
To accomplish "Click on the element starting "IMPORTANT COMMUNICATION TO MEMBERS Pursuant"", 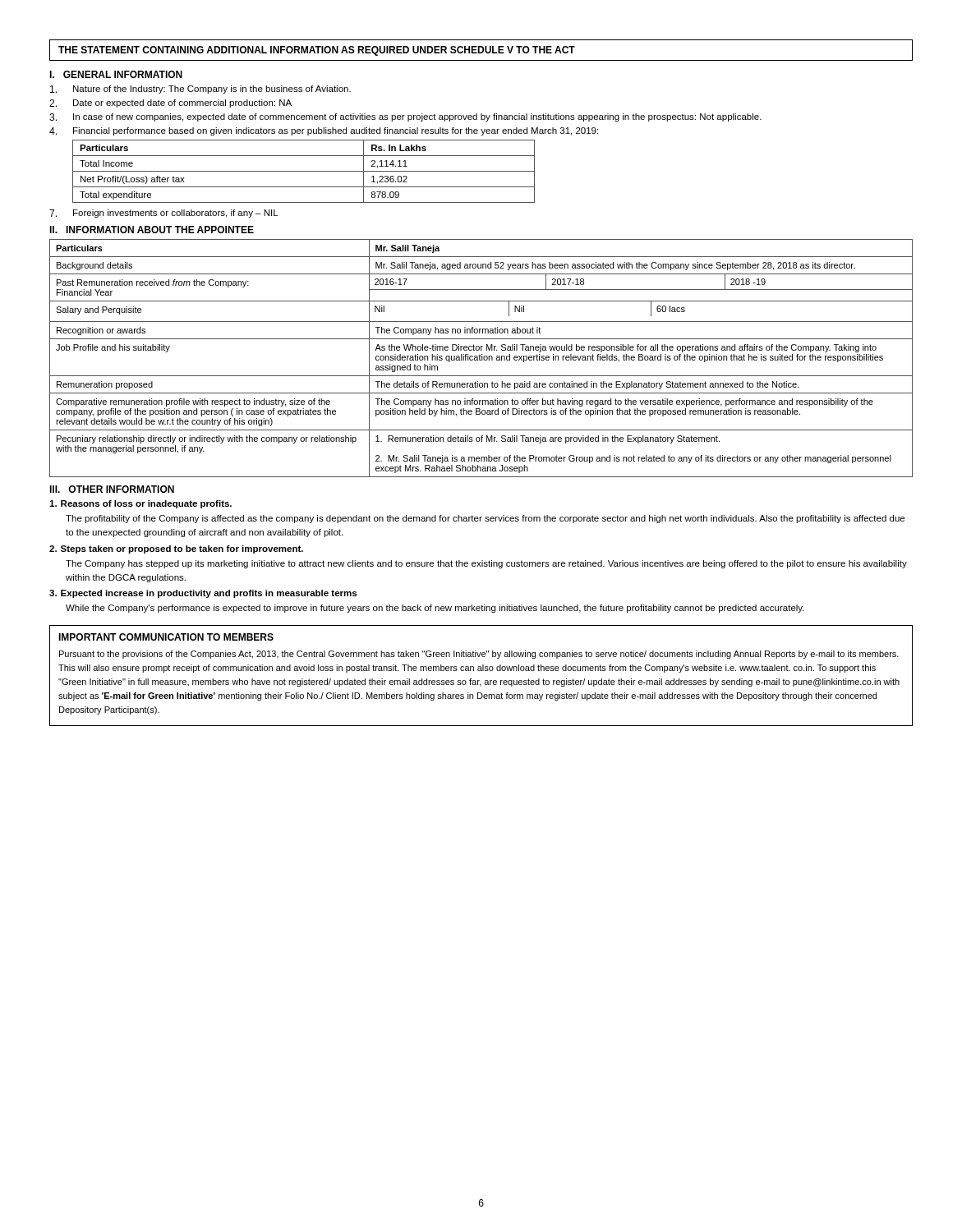I will (x=481, y=675).
